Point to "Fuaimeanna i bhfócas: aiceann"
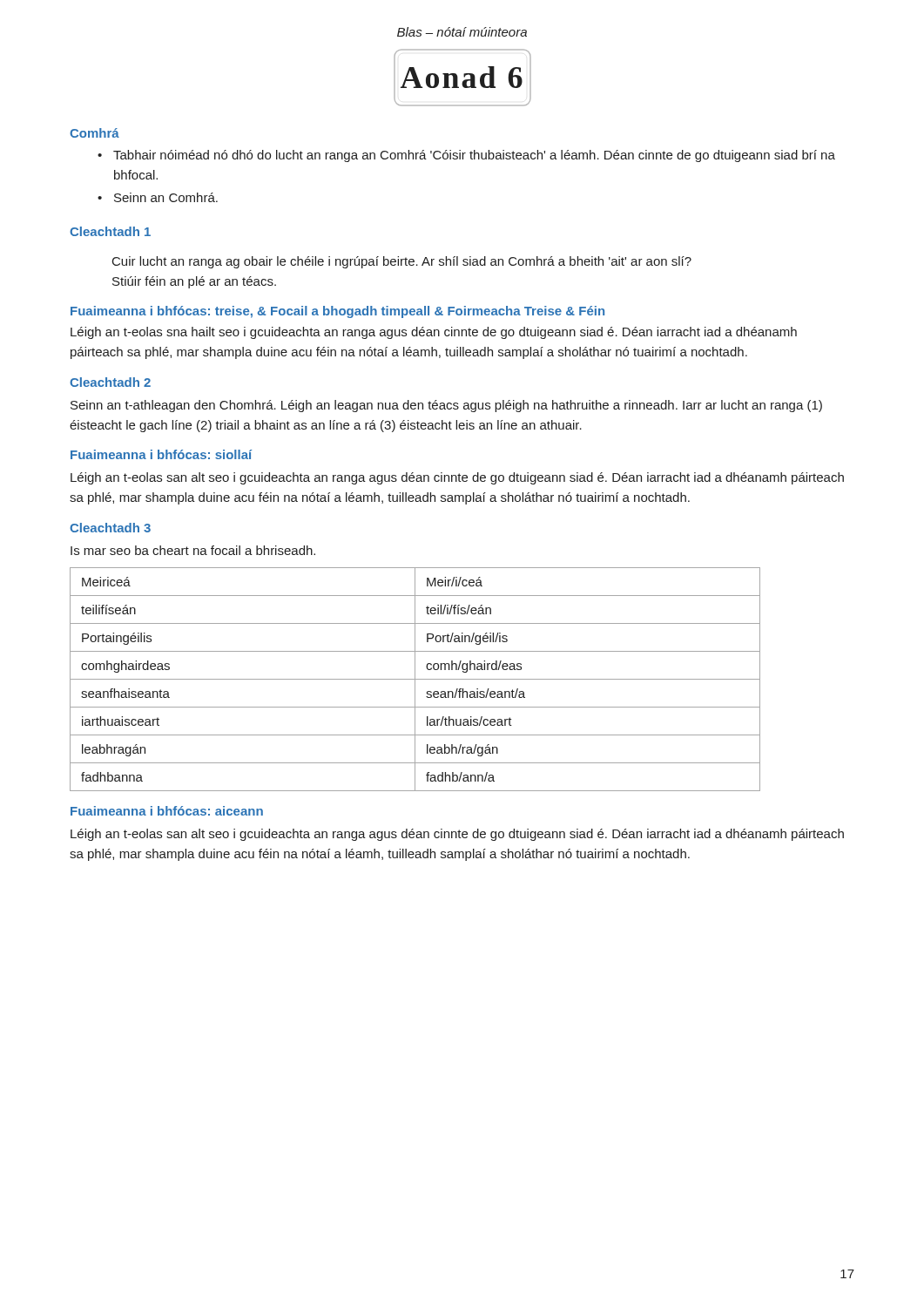Image resolution: width=924 pixels, height=1307 pixels. (167, 811)
